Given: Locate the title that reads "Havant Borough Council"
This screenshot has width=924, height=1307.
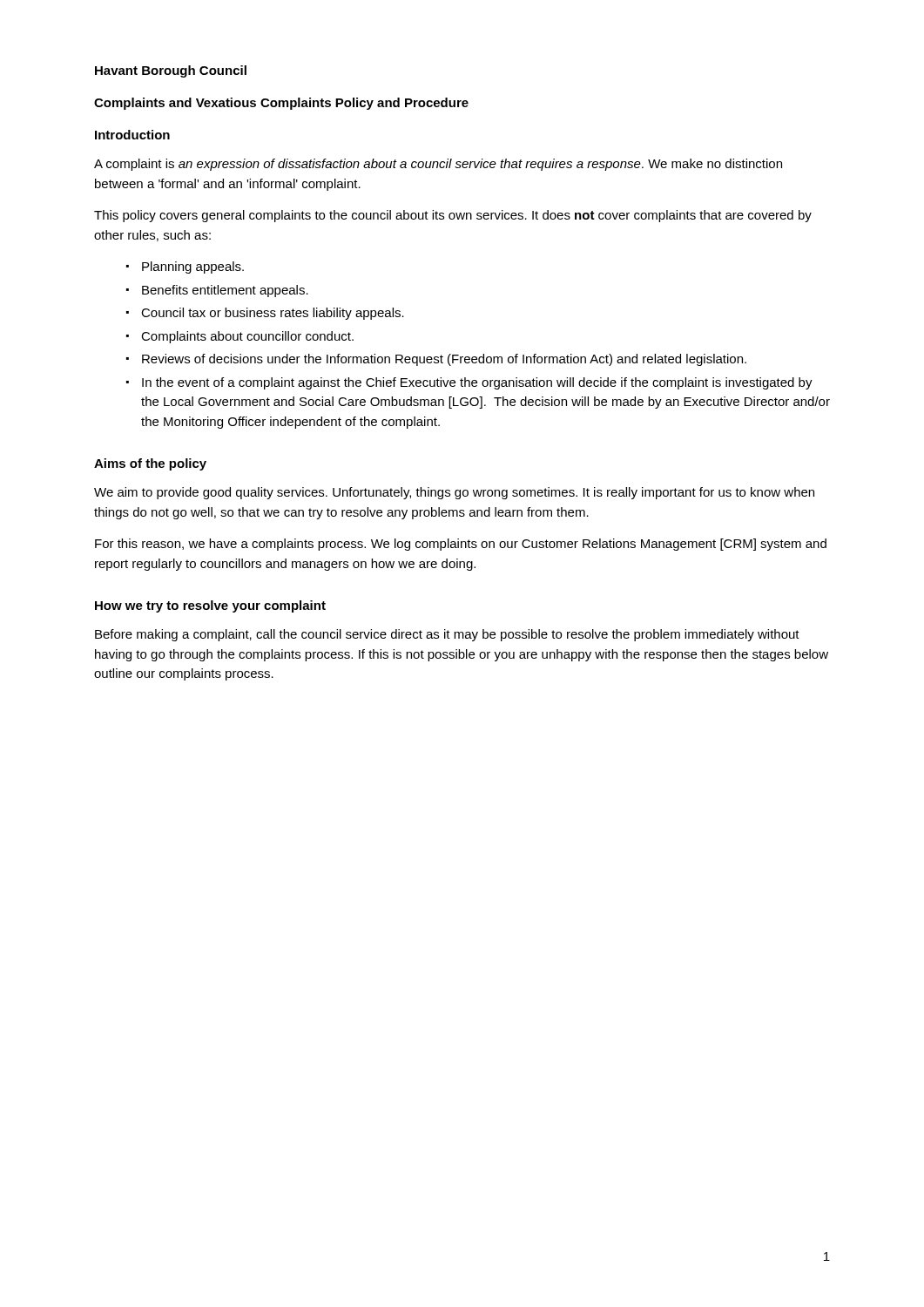Looking at the screenshot, I should (x=171, y=70).
